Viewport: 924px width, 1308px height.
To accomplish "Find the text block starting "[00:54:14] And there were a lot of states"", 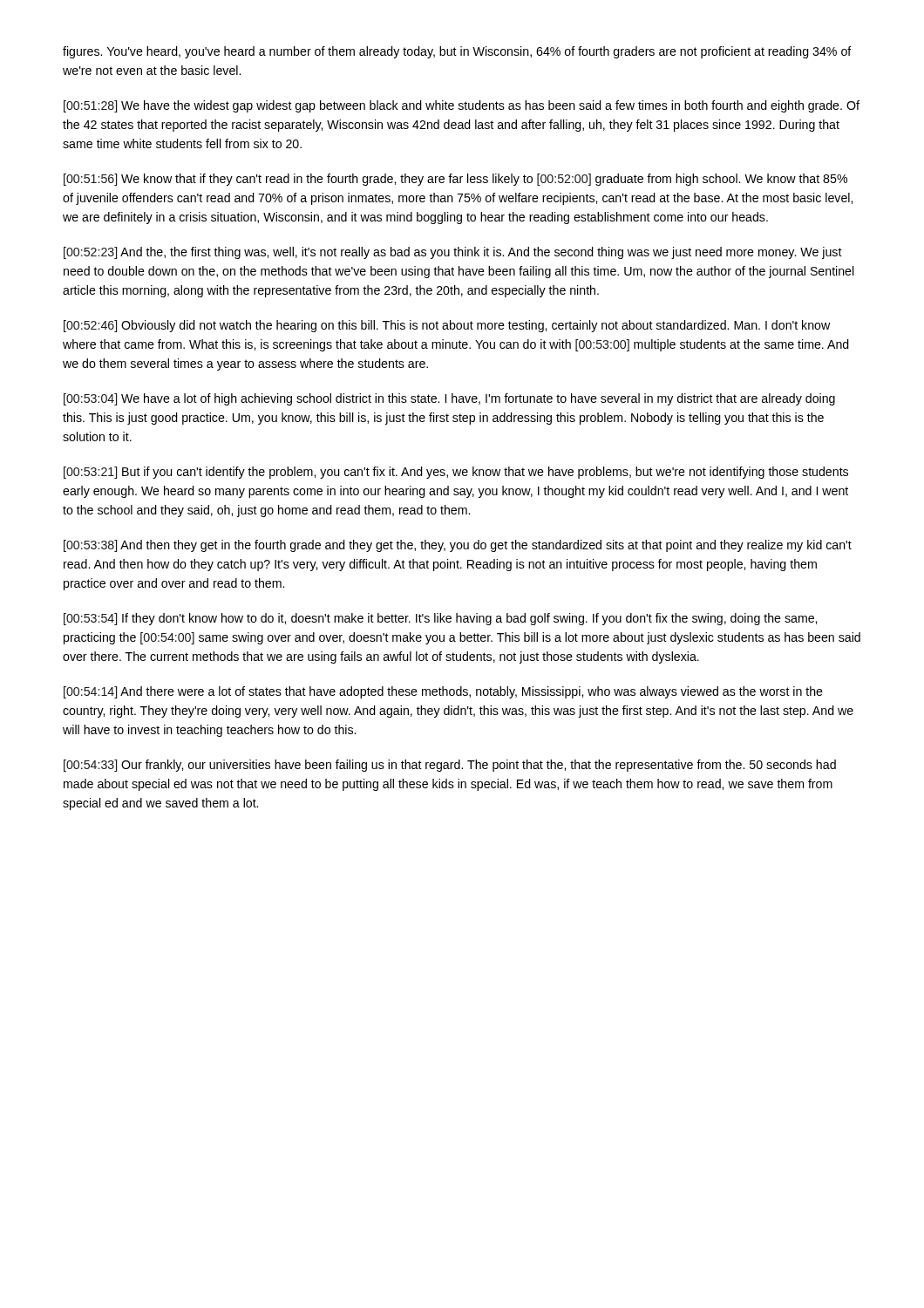I will (458, 711).
